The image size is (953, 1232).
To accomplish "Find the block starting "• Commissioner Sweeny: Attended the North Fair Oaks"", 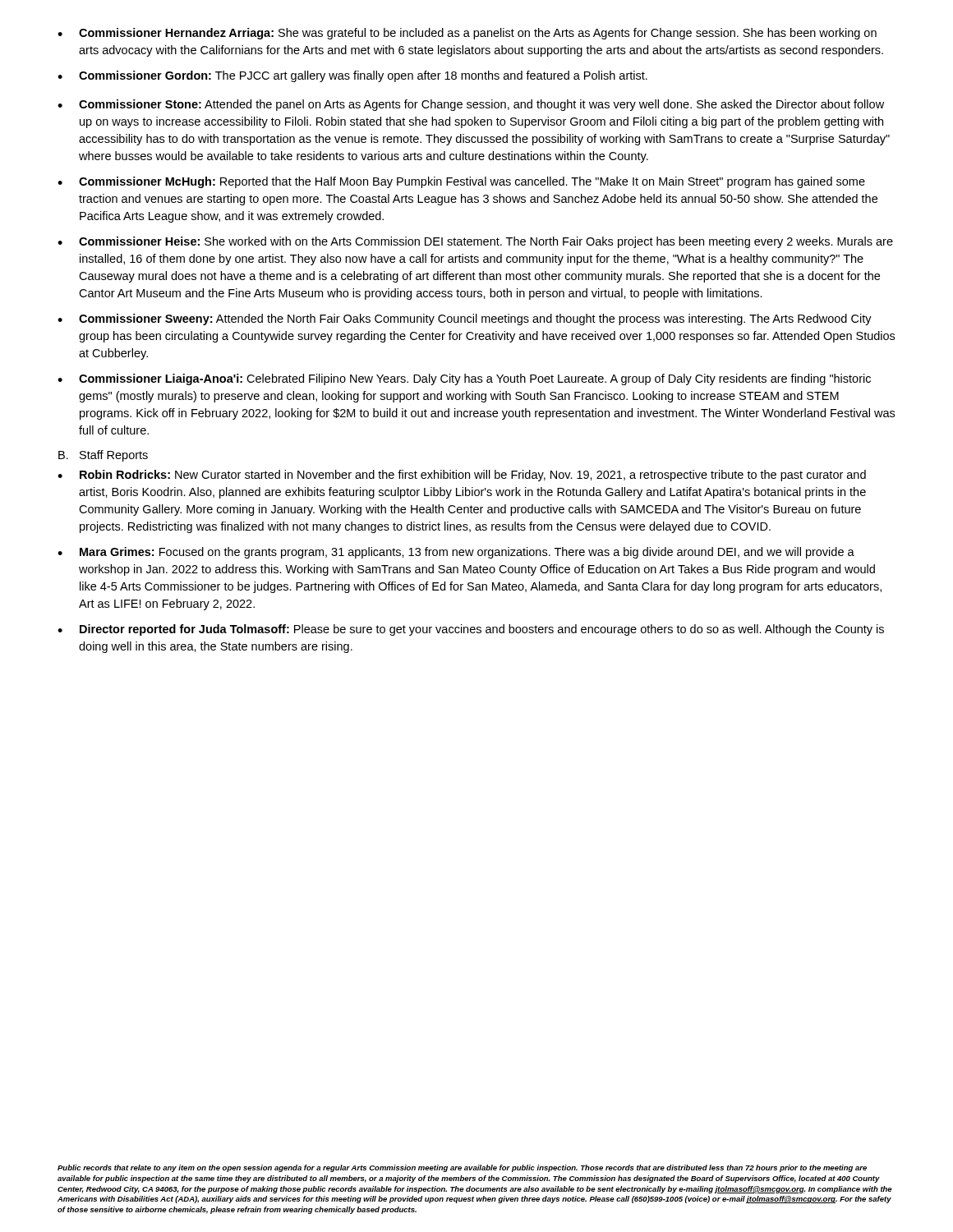I will (x=476, y=337).
